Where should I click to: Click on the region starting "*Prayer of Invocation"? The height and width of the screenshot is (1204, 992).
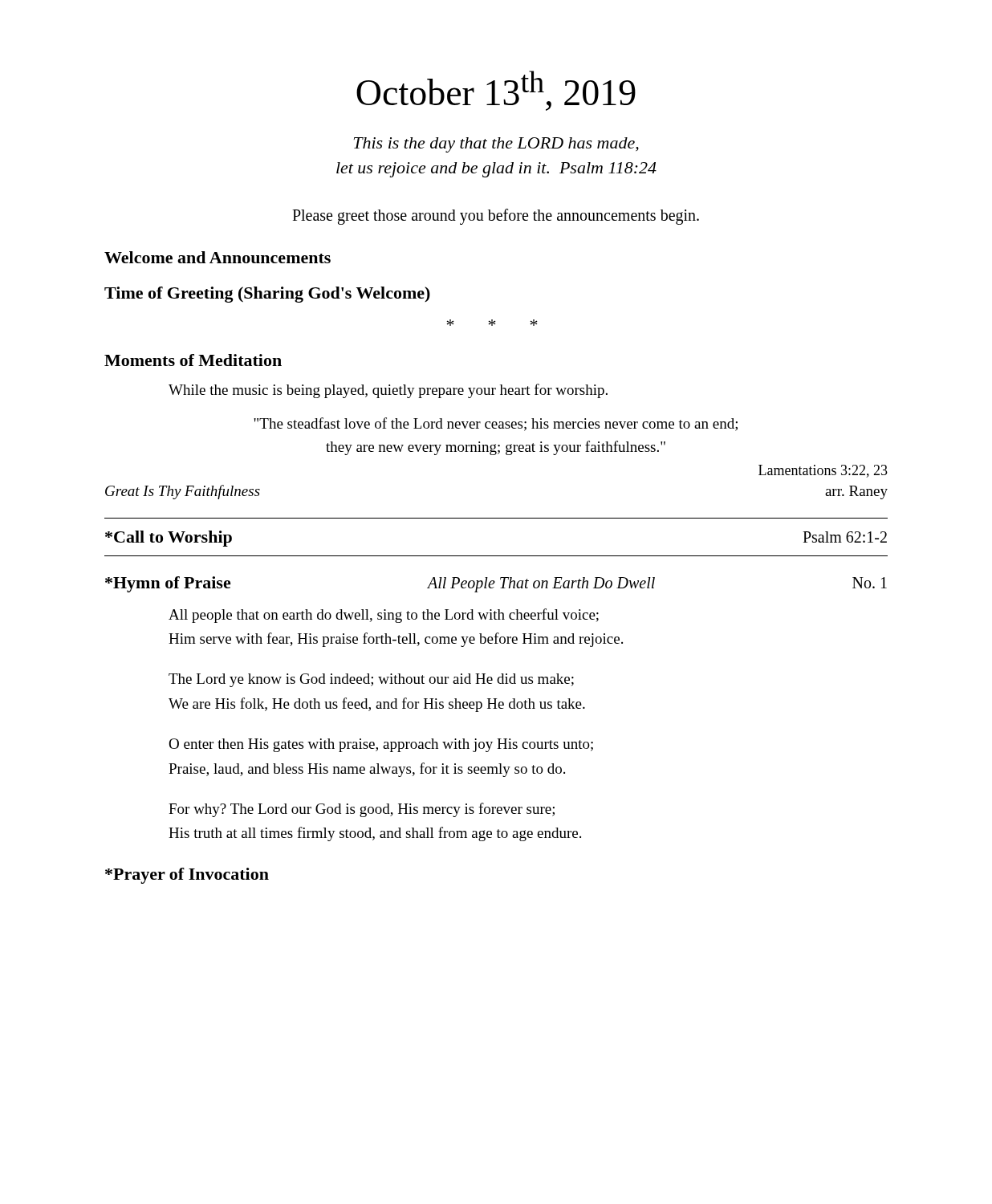point(187,874)
